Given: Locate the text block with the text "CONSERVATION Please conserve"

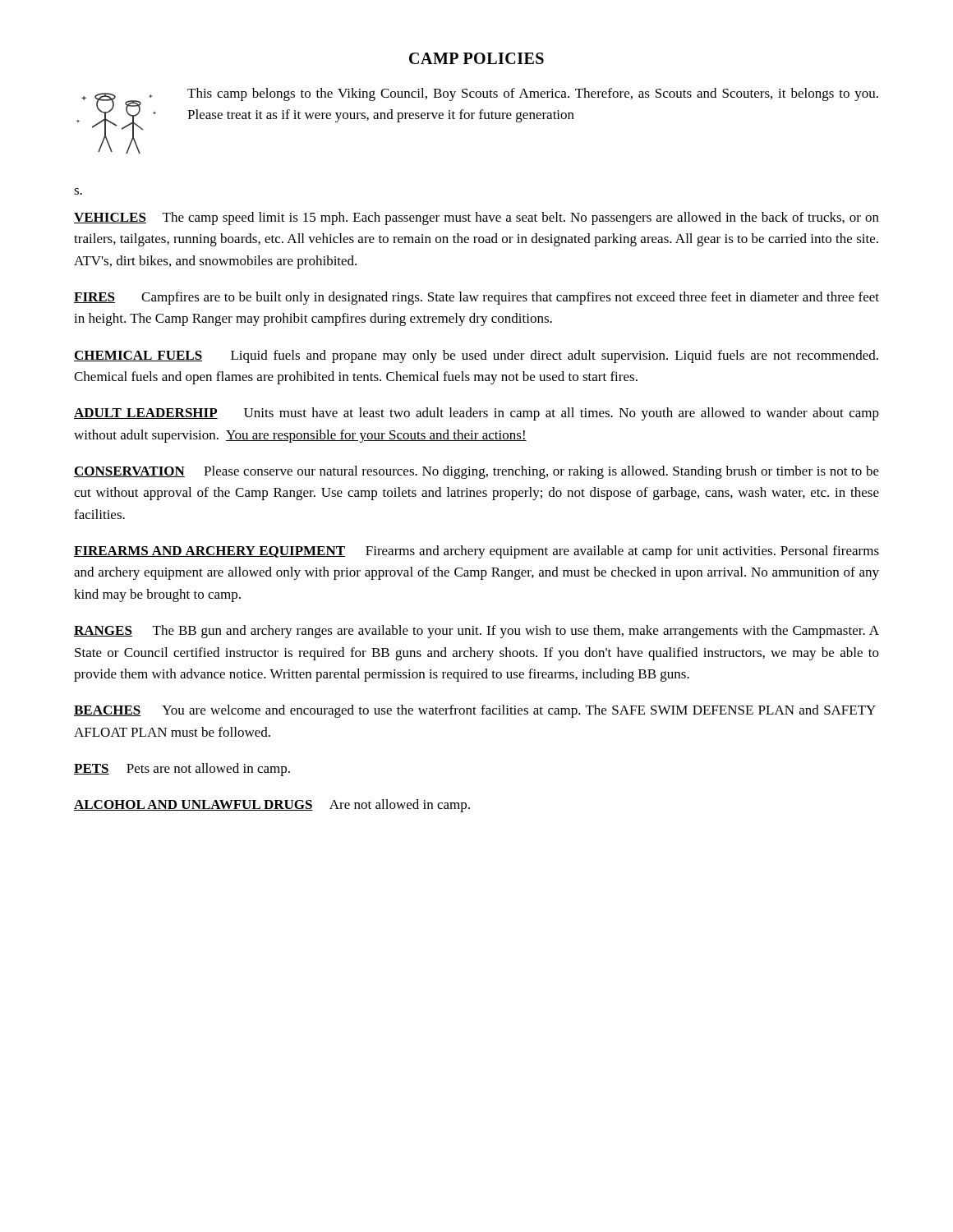Looking at the screenshot, I should click(476, 493).
